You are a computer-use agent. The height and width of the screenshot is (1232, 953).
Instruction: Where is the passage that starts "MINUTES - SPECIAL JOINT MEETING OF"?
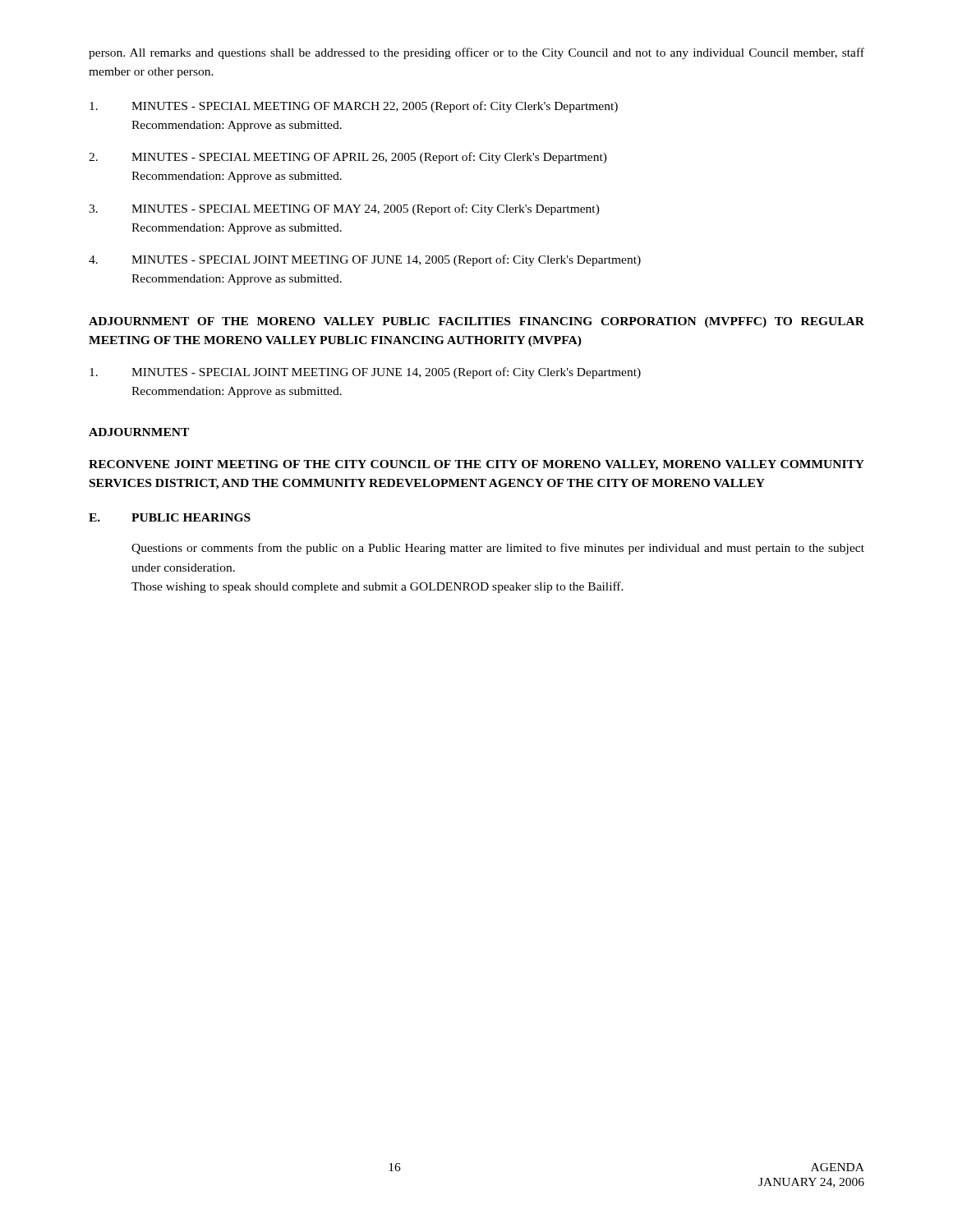476,381
